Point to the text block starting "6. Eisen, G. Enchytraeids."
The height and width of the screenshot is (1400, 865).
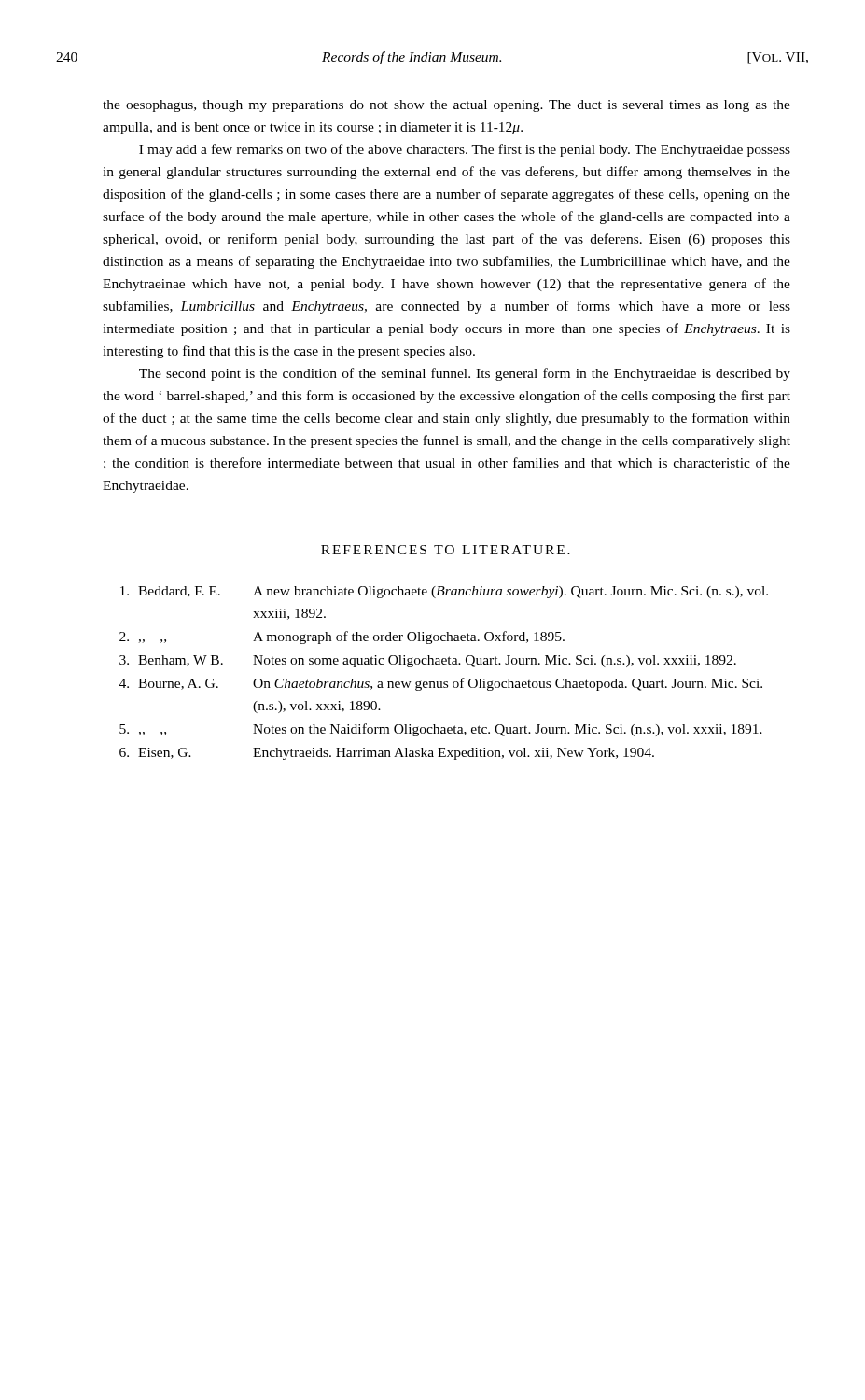point(447,752)
